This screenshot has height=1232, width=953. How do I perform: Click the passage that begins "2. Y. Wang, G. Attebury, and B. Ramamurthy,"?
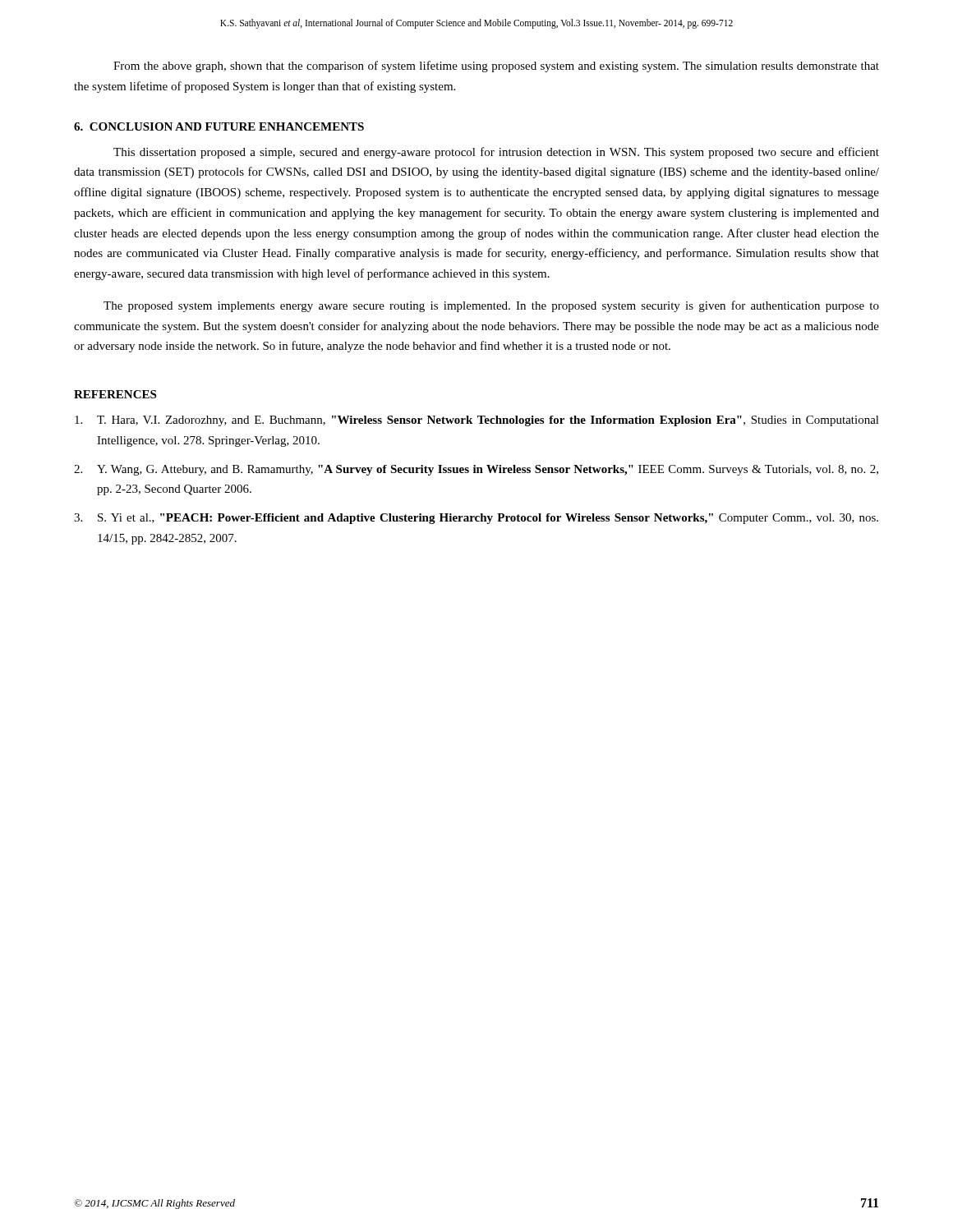476,479
